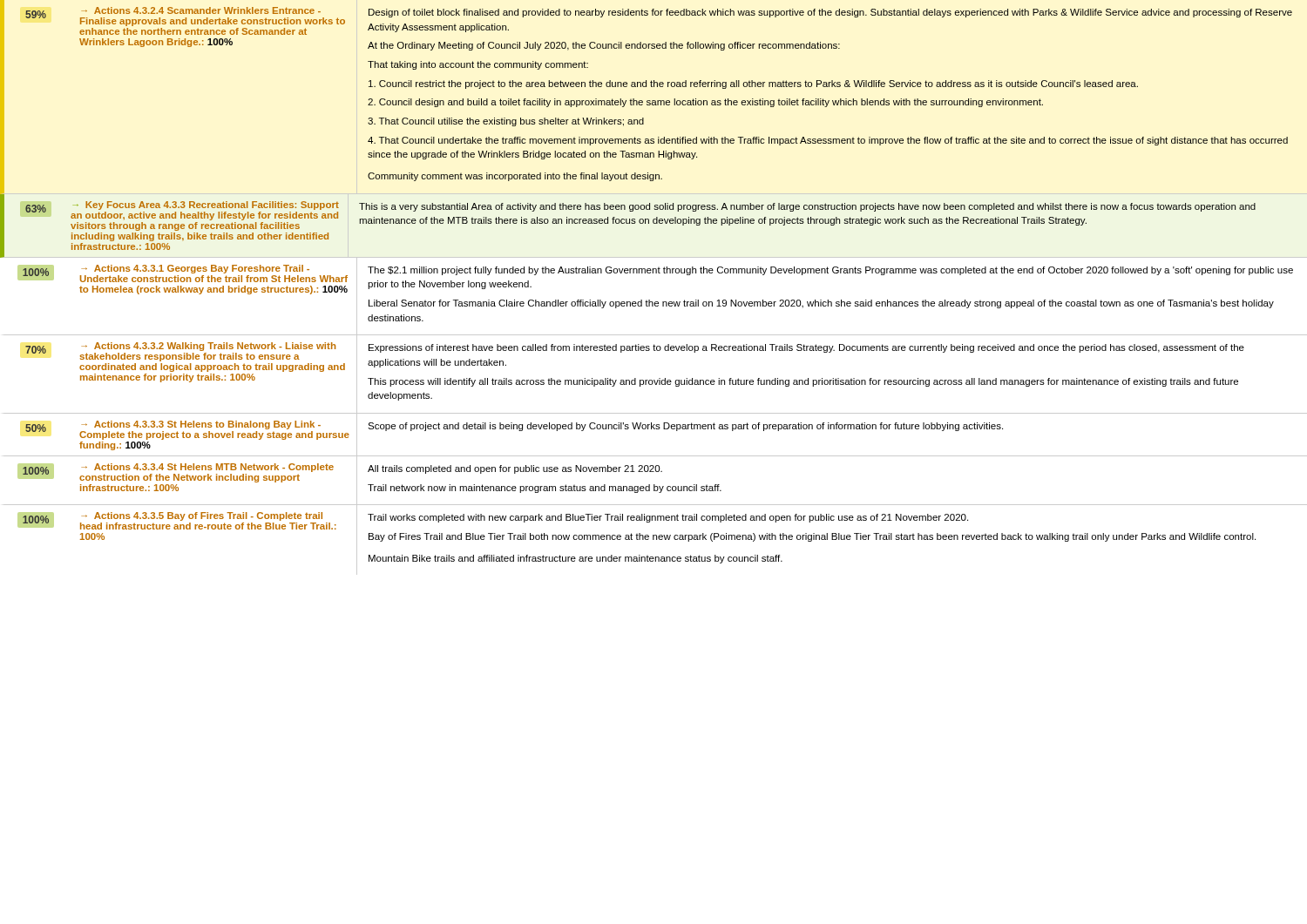Navigate to the text starting "Expressions of interest have been"

(x=833, y=372)
